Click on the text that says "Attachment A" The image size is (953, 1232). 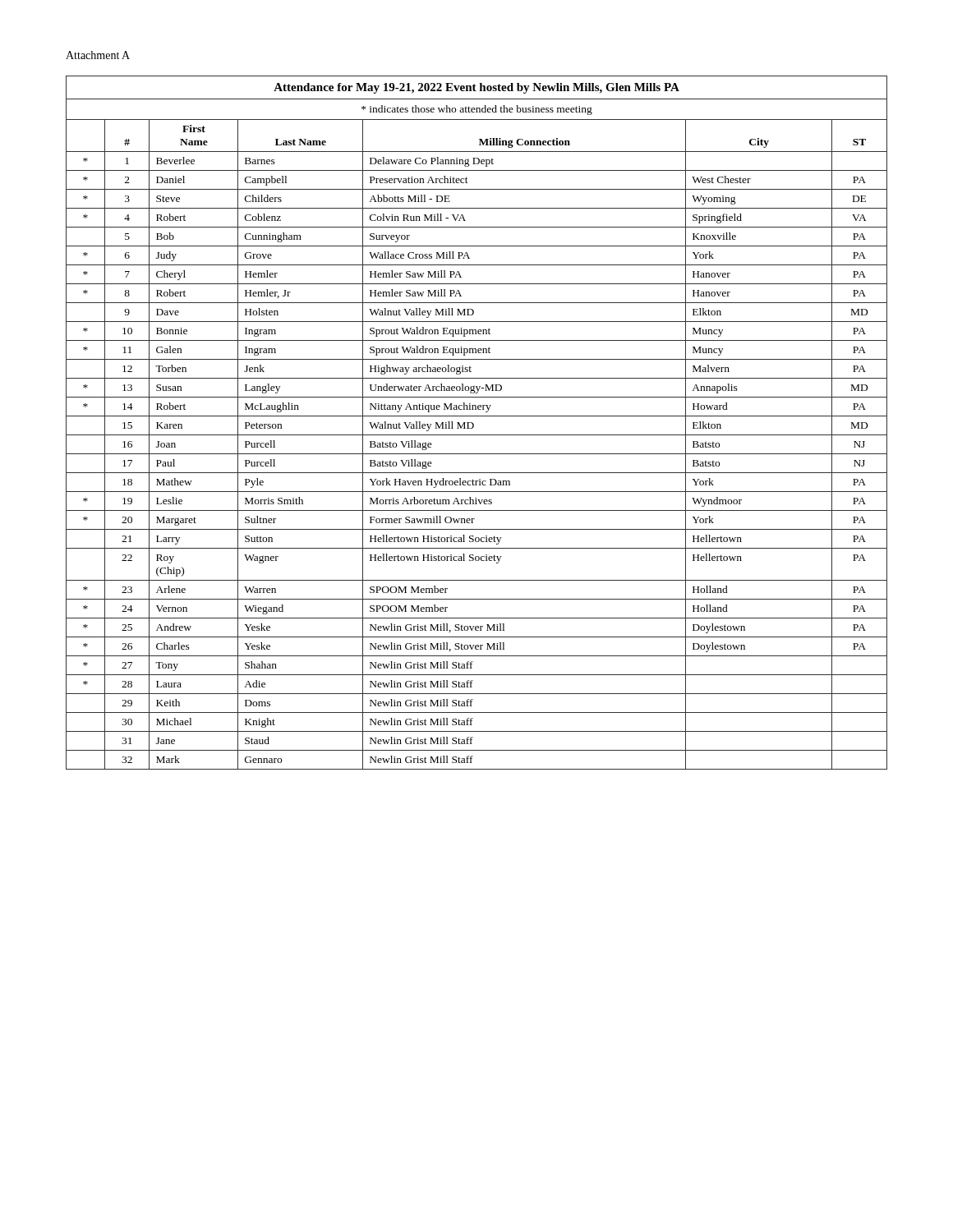point(98,55)
